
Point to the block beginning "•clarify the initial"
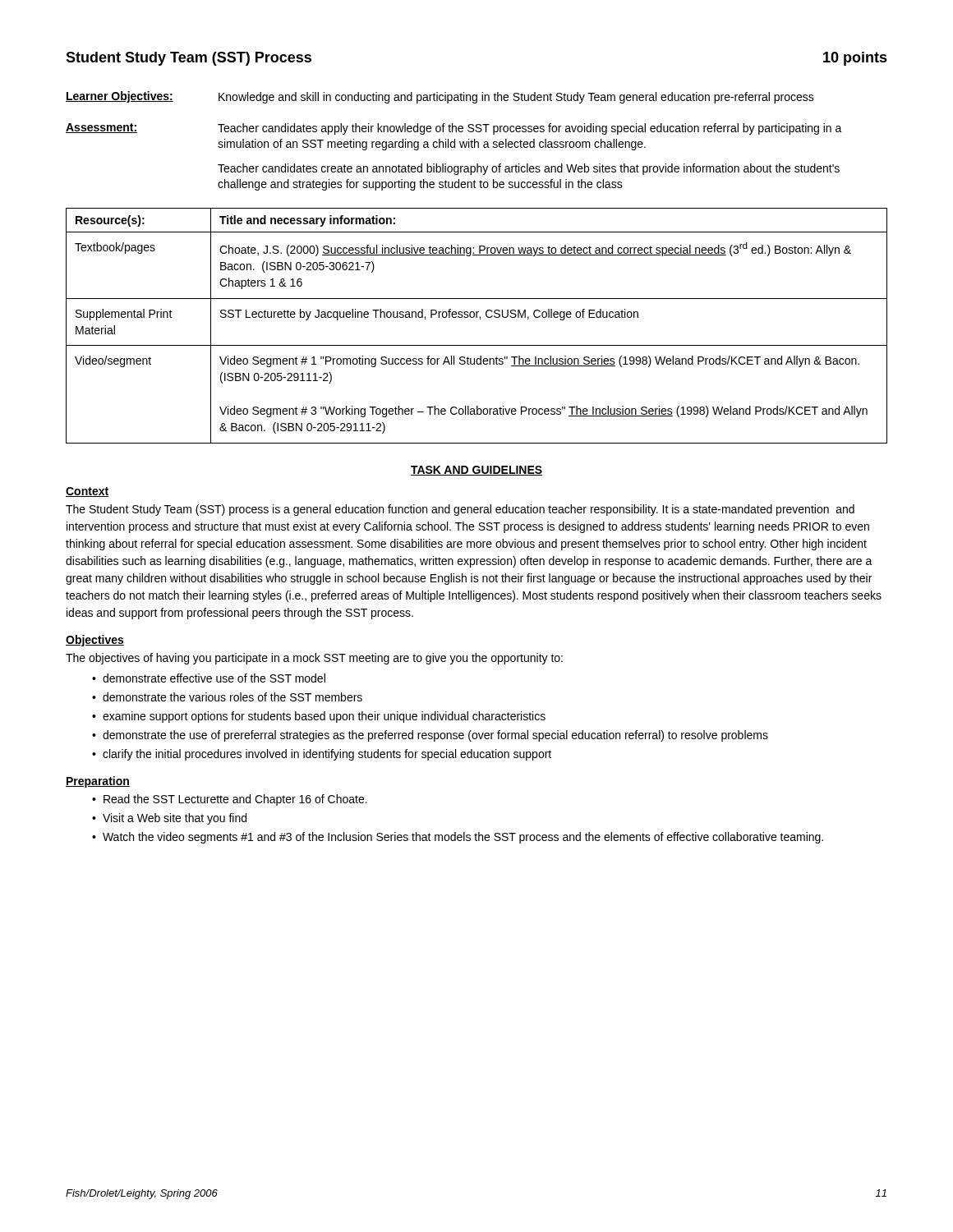tap(490, 754)
